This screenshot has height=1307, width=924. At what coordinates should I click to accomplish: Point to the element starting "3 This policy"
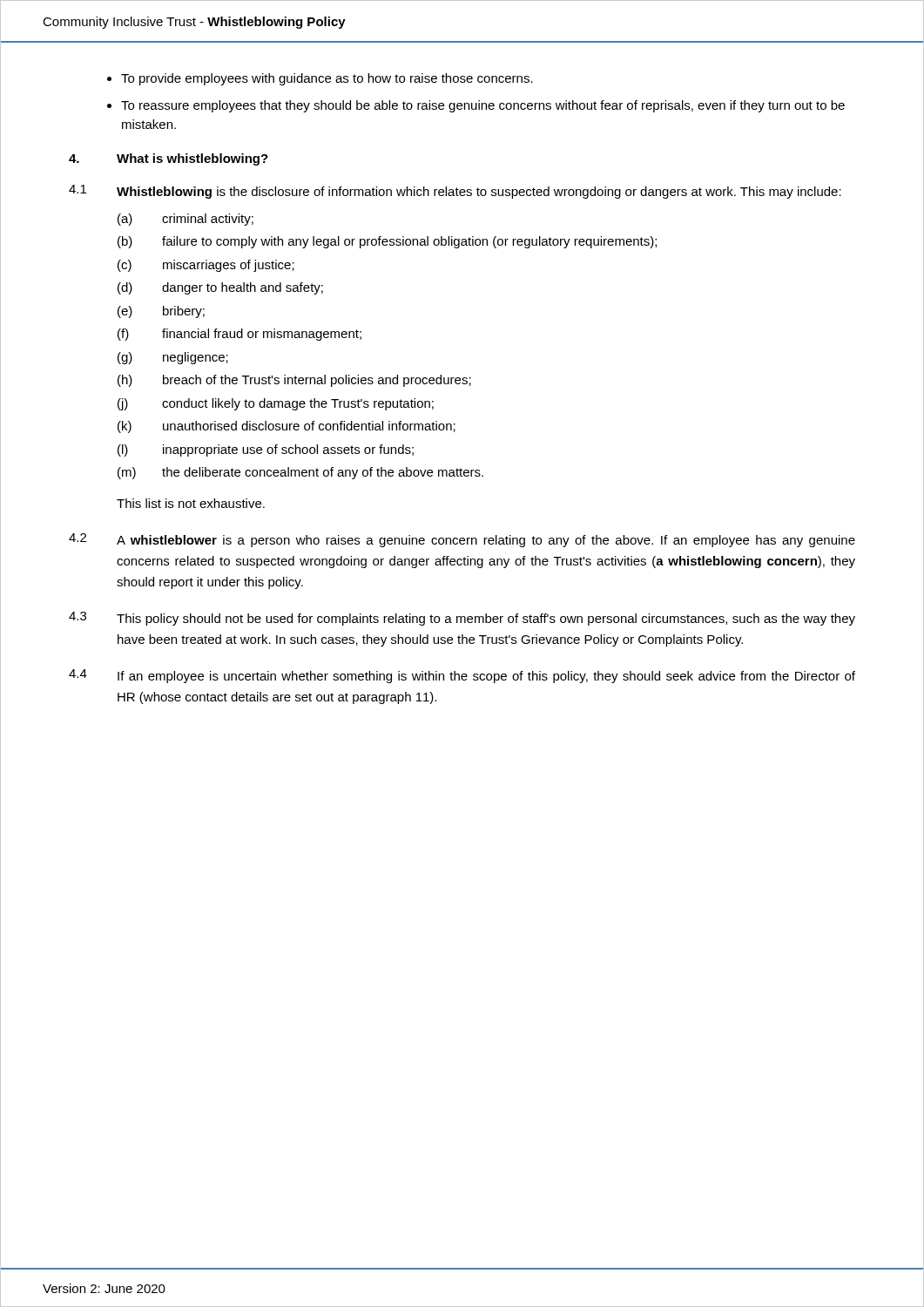[x=462, y=629]
